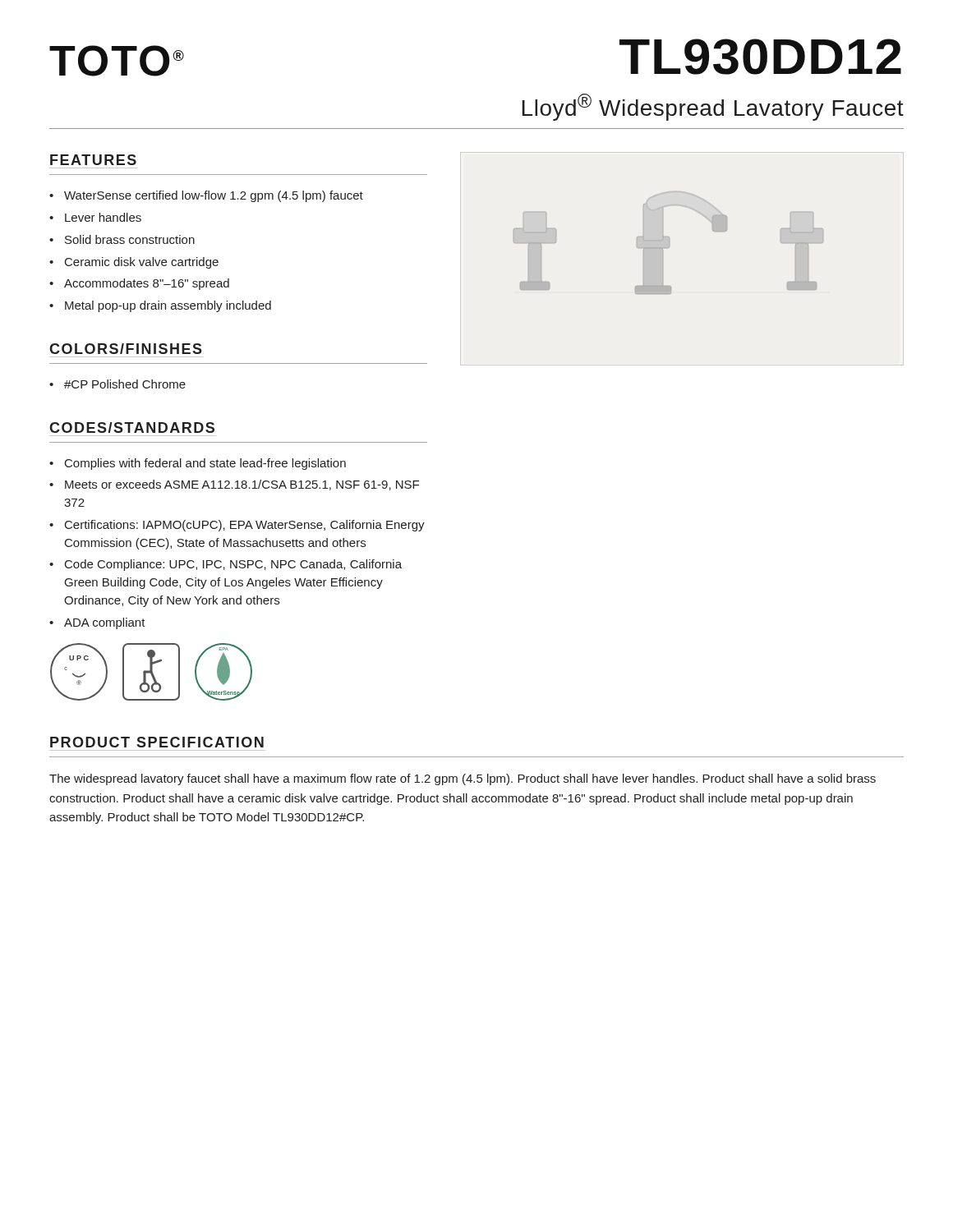Navigate to the block starting "ADA compliant"

(x=104, y=622)
